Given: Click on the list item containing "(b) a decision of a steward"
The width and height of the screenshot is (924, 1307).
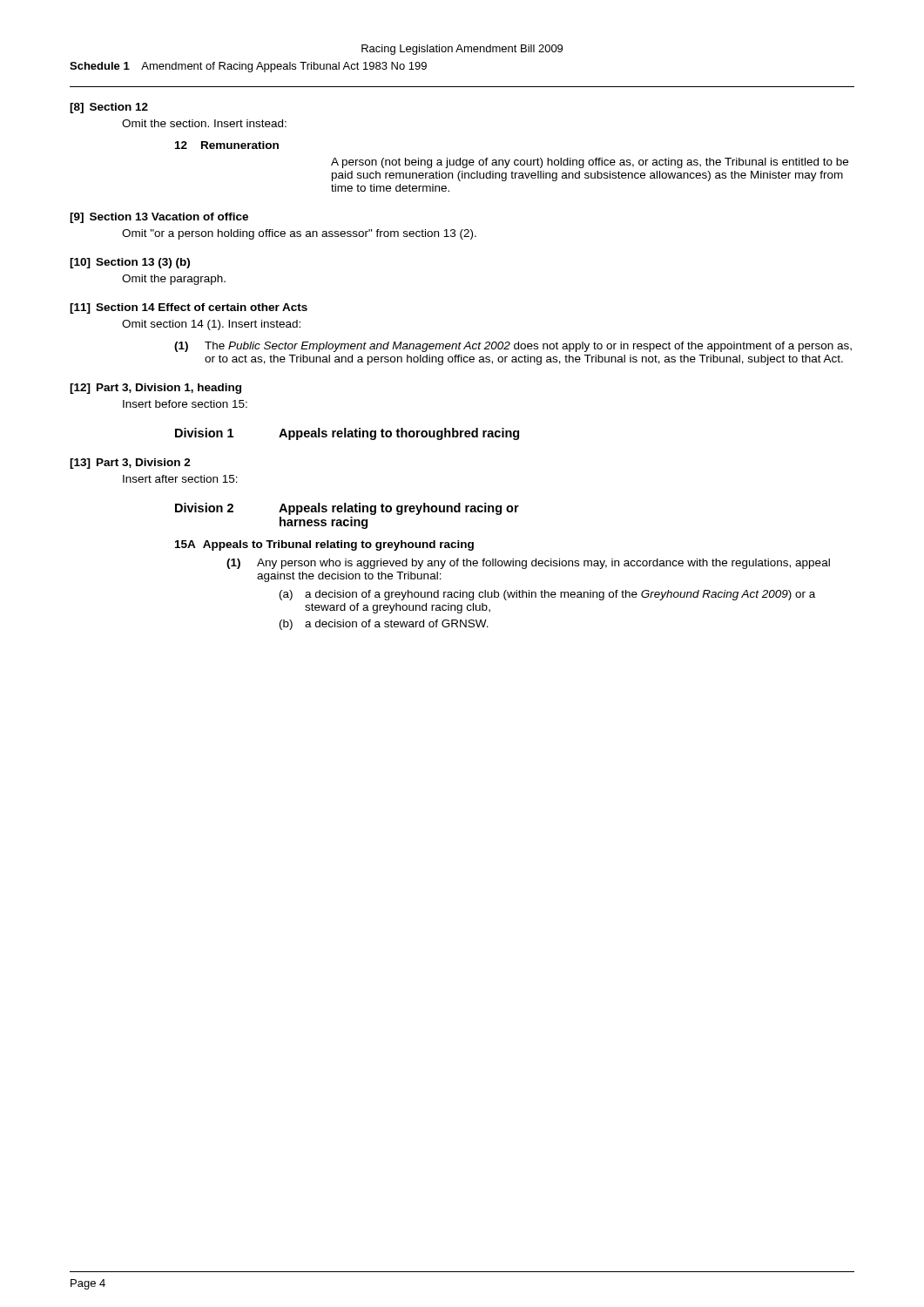Looking at the screenshot, I should click(x=384, y=623).
